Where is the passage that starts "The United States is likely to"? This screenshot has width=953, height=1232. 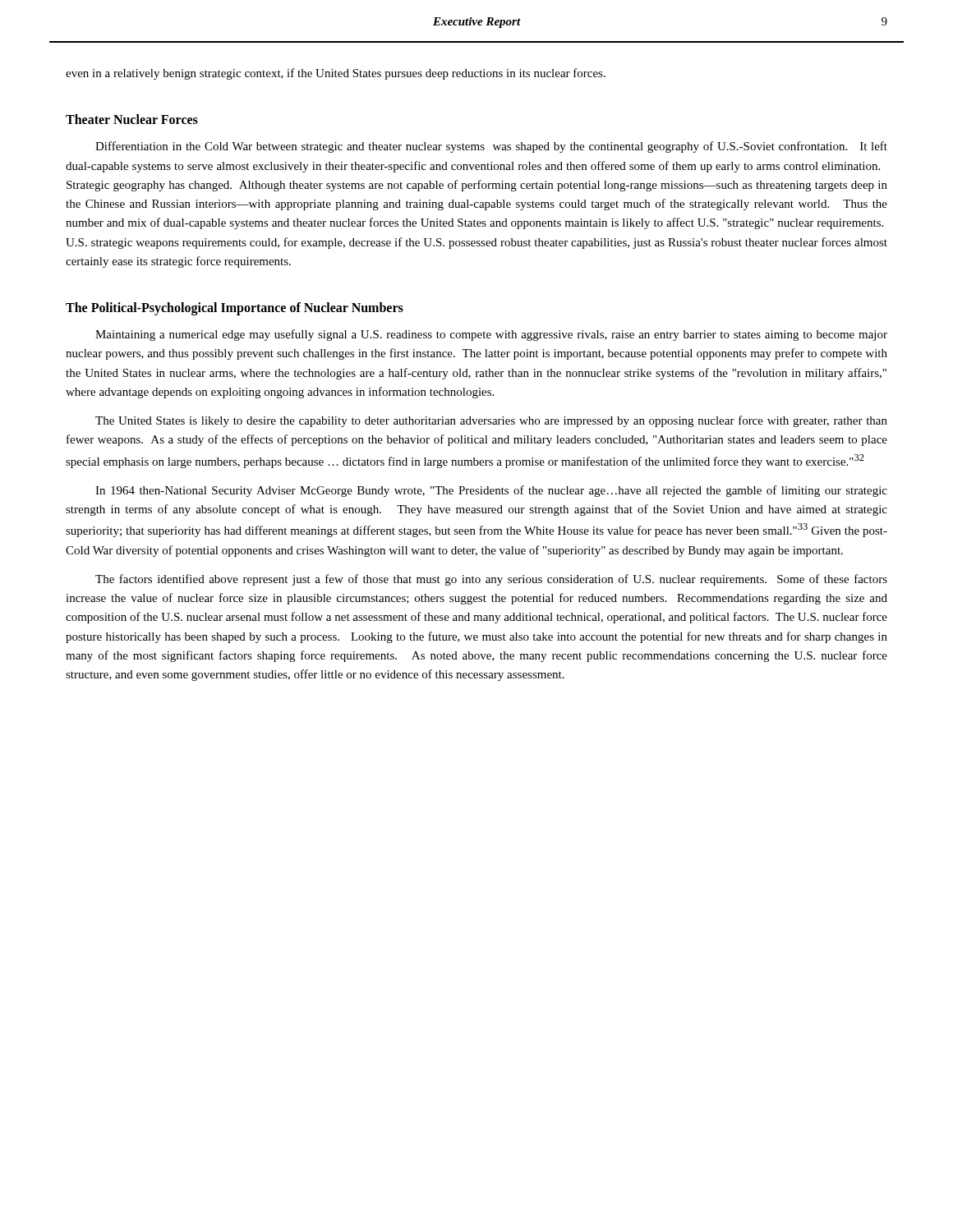[x=476, y=441]
